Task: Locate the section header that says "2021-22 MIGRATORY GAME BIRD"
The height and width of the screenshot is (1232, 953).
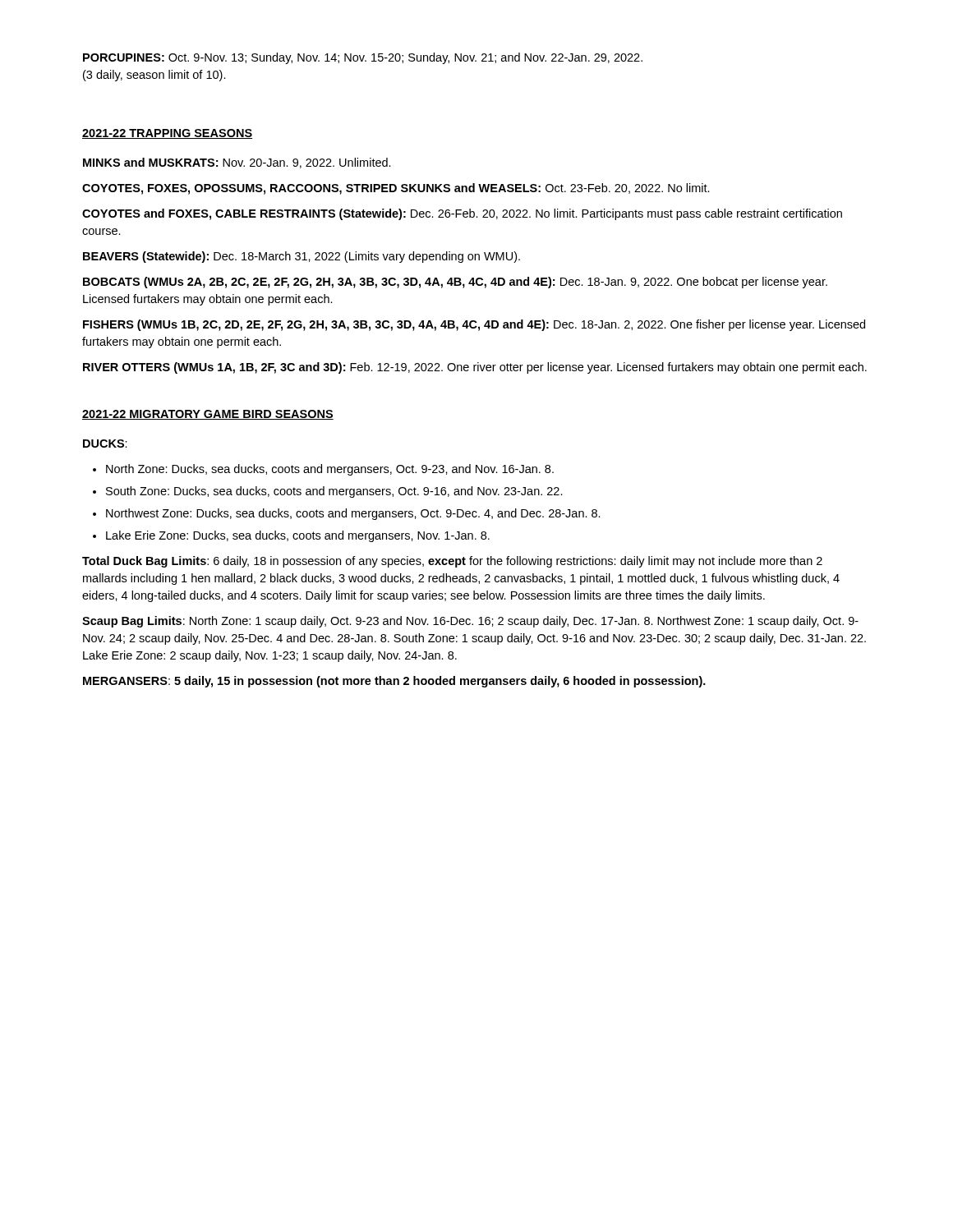Action: click(x=208, y=414)
